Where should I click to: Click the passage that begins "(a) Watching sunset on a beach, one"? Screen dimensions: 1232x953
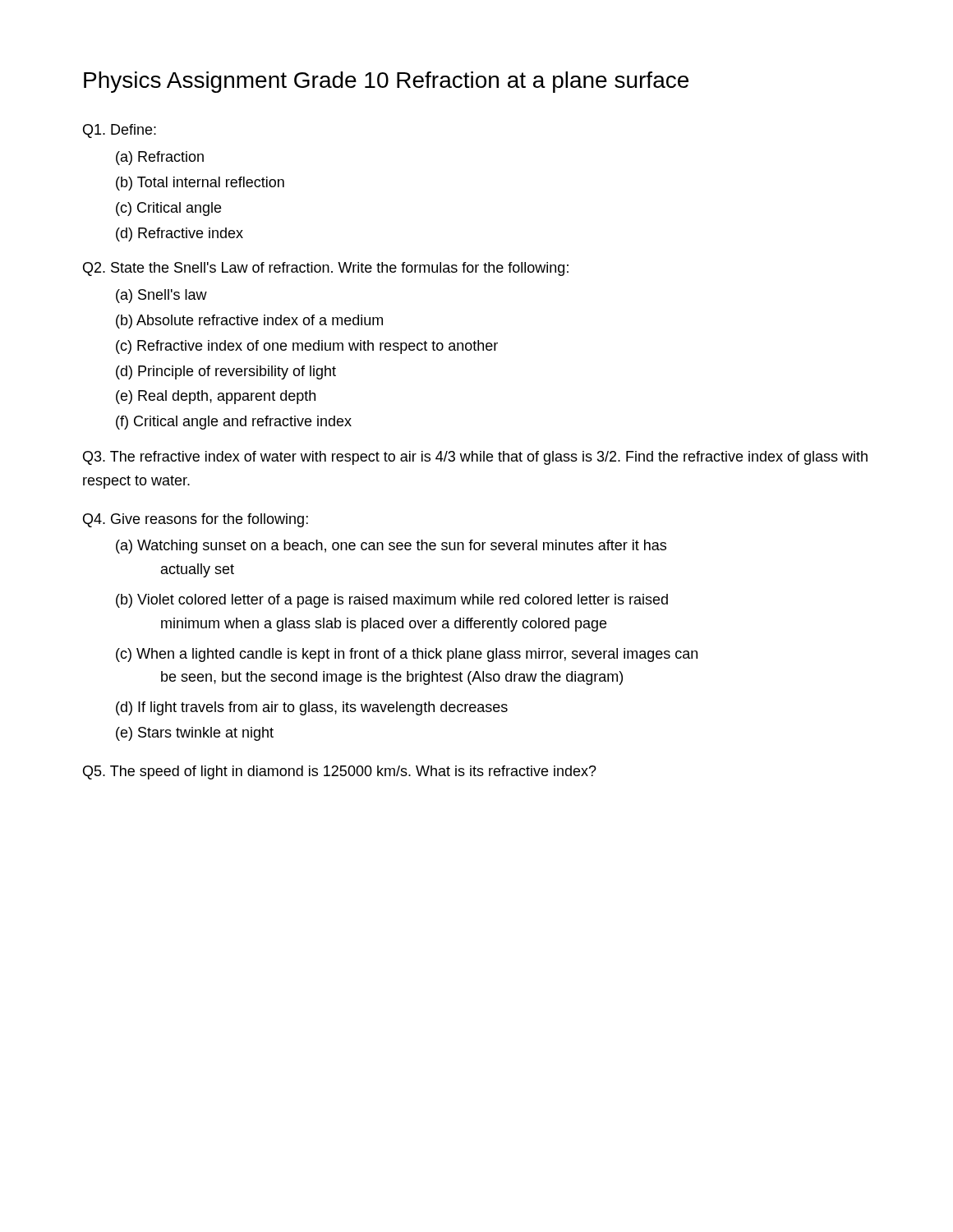tap(391, 557)
